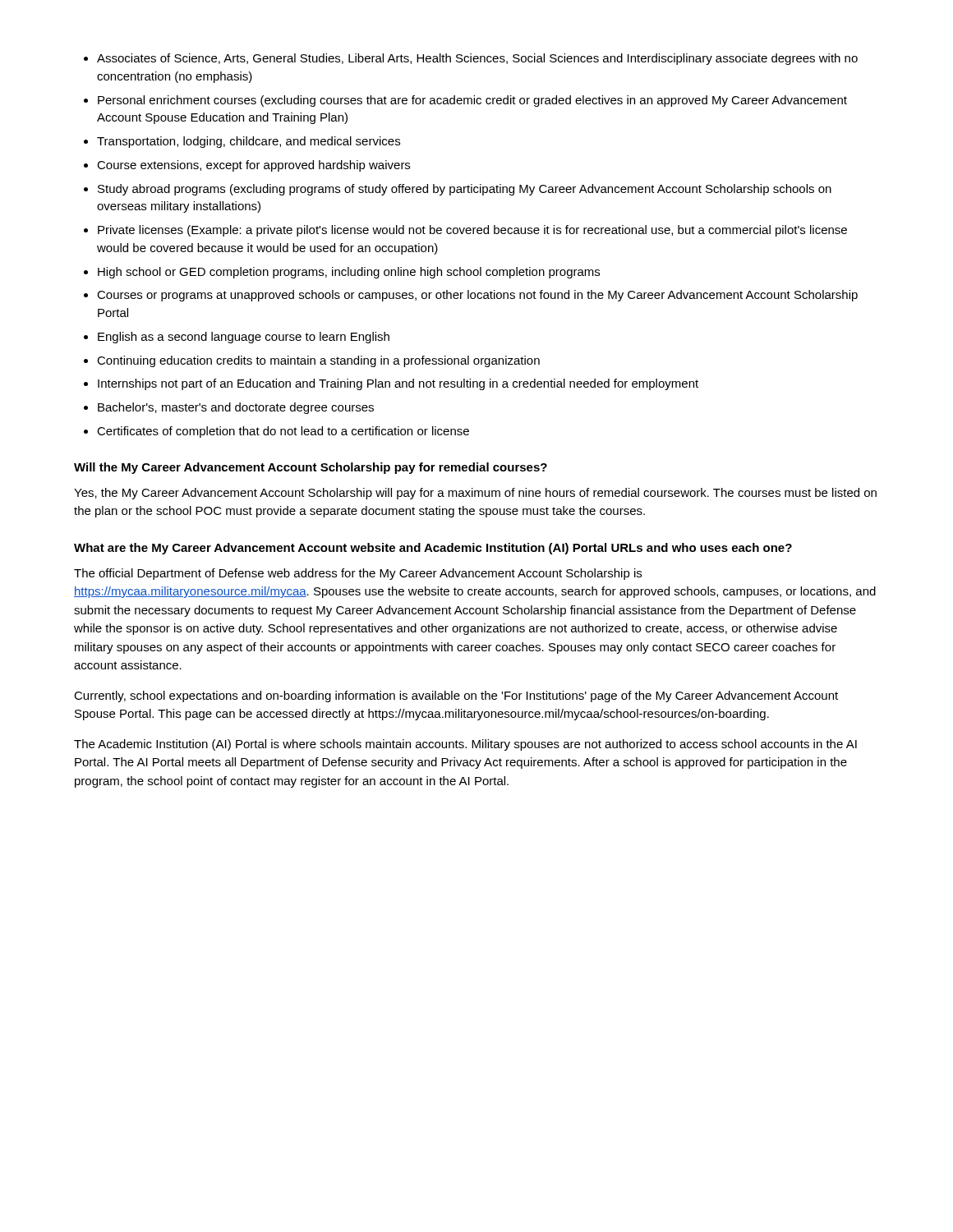Select the list item that reads "English as a second language course"

(x=244, y=338)
